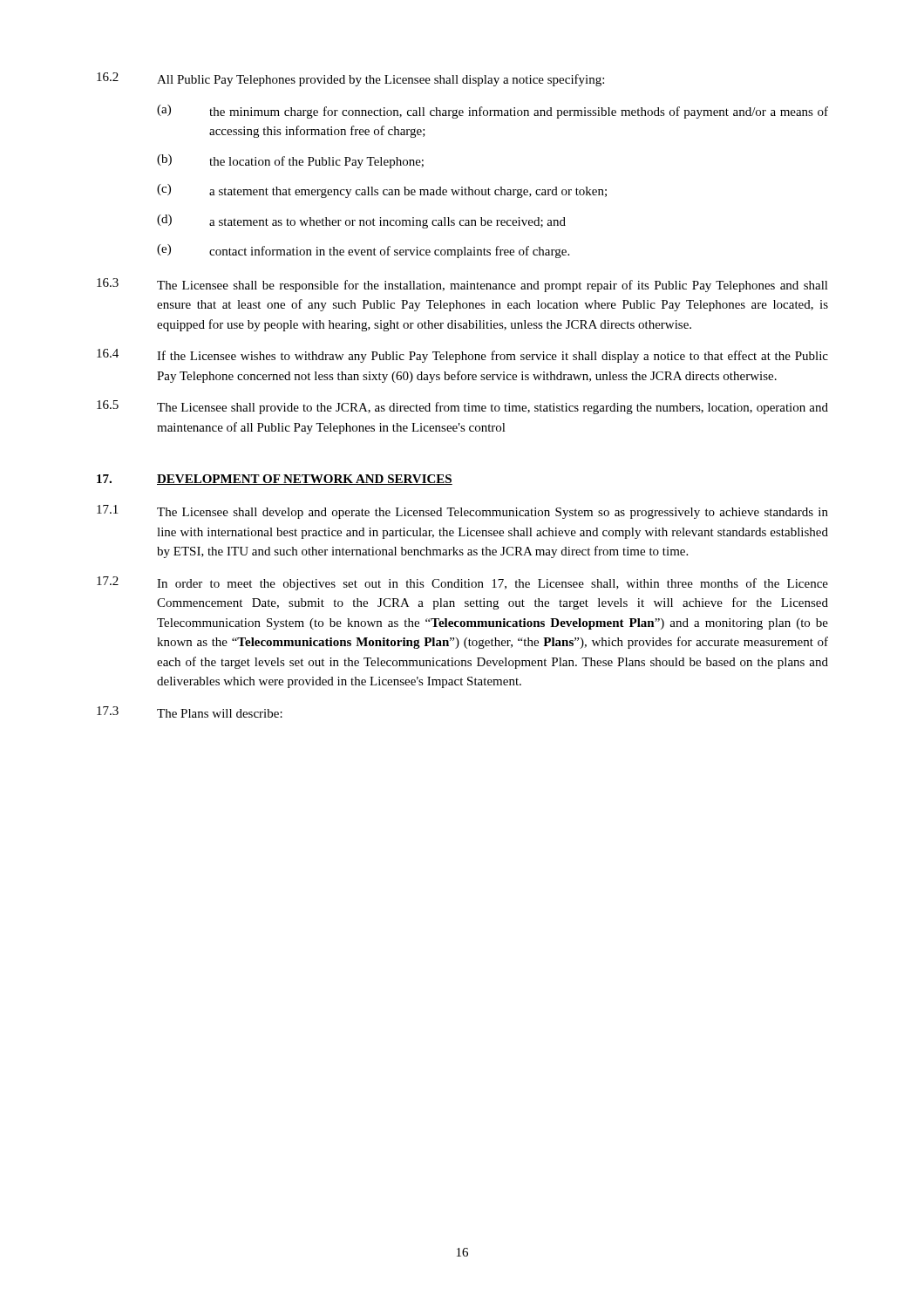Click the passage that begins "(e) contact information in the event of"
Screen dimensions: 1308x924
click(492, 251)
